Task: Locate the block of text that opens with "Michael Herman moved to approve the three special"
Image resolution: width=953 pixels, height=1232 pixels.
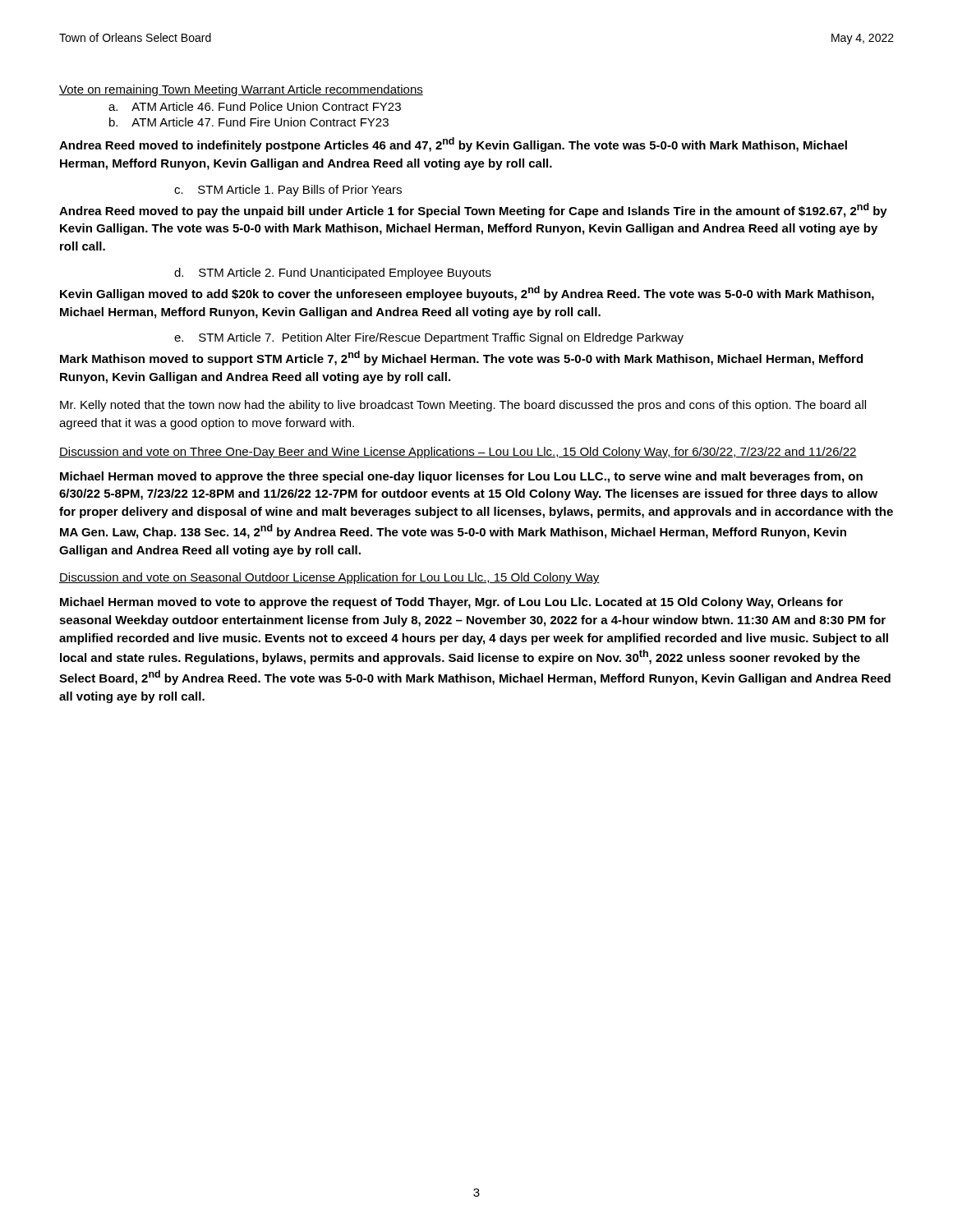Action: (476, 513)
